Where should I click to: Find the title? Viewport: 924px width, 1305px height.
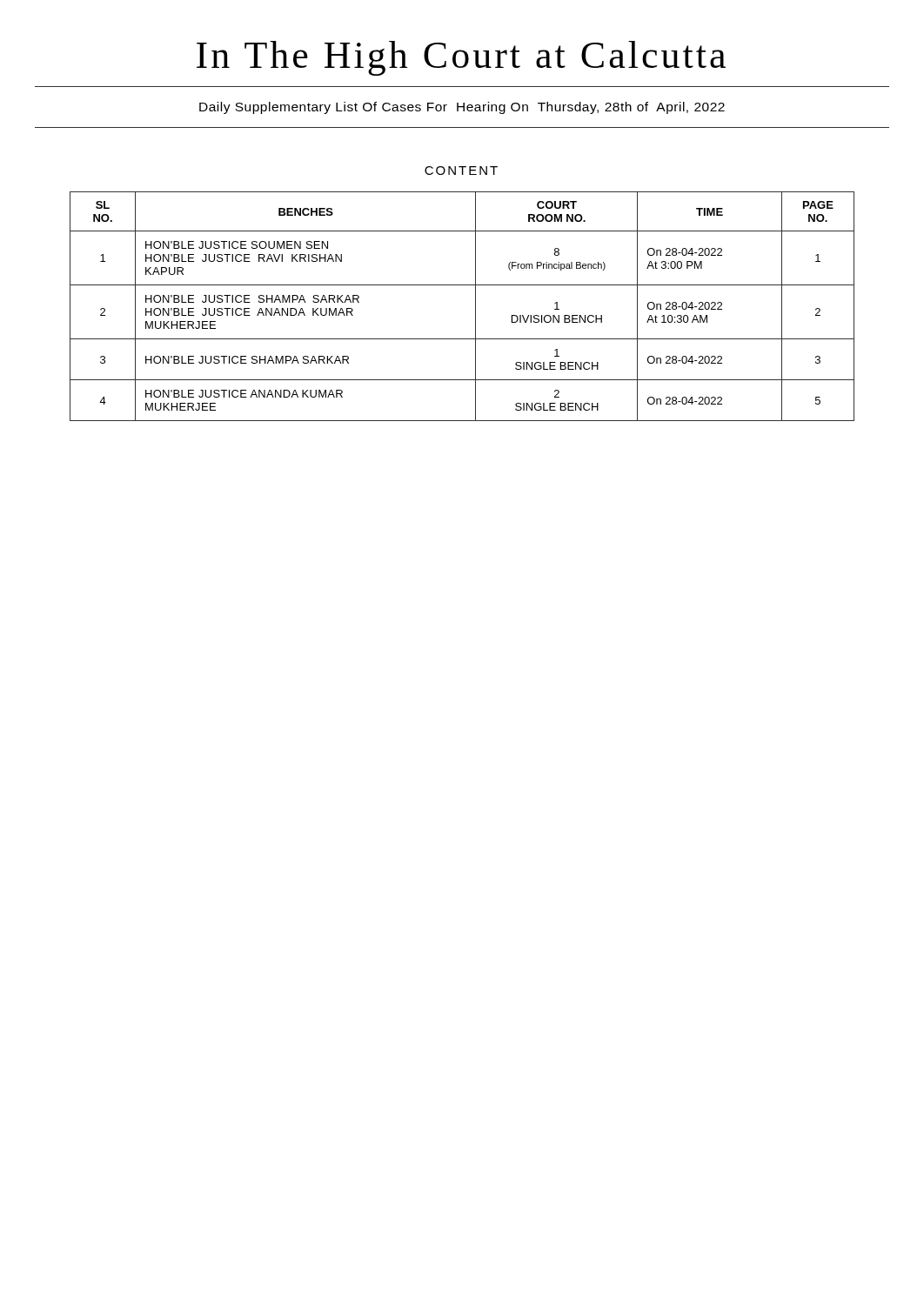(462, 55)
